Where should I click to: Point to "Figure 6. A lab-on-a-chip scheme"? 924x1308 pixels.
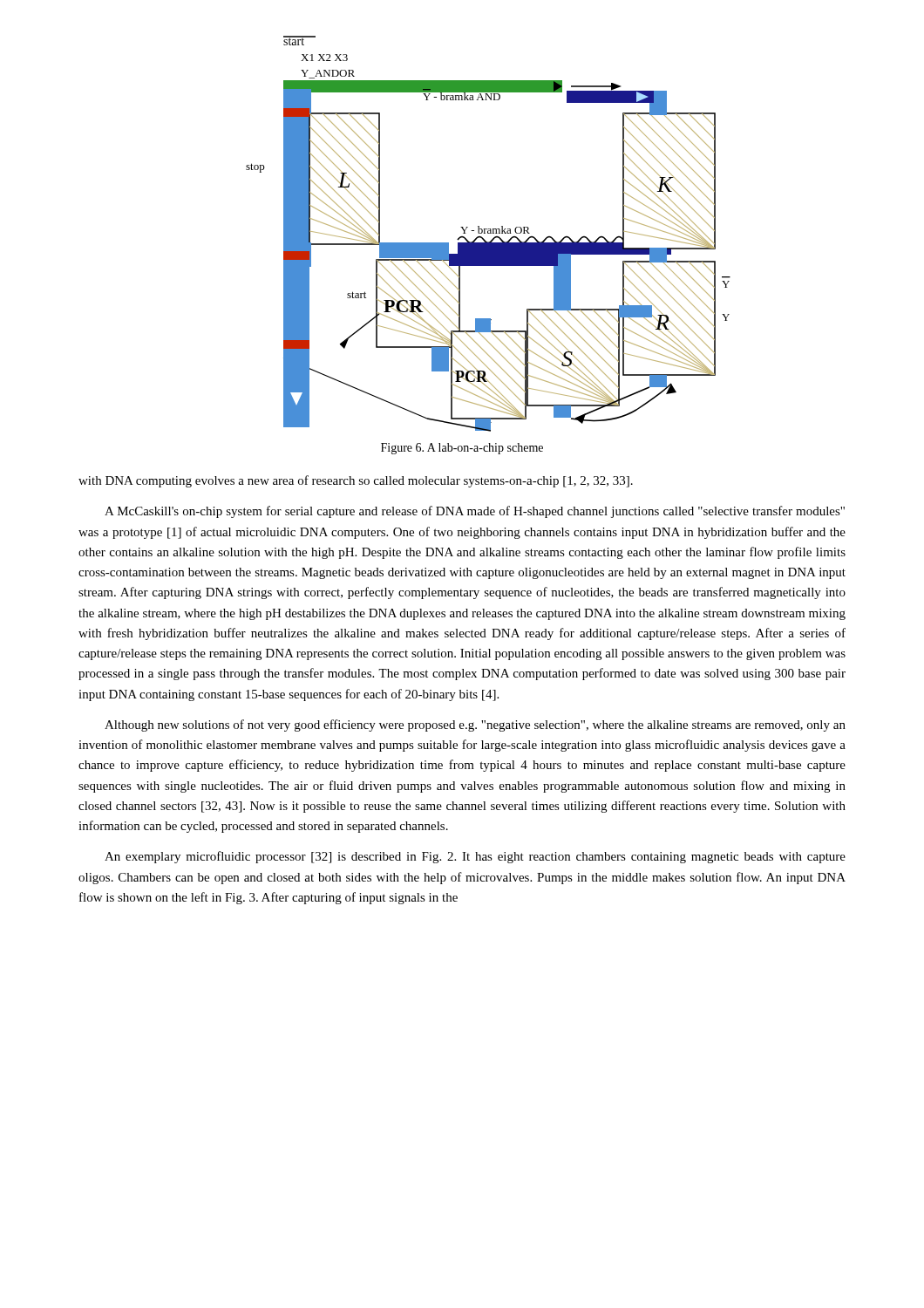(462, 448)
